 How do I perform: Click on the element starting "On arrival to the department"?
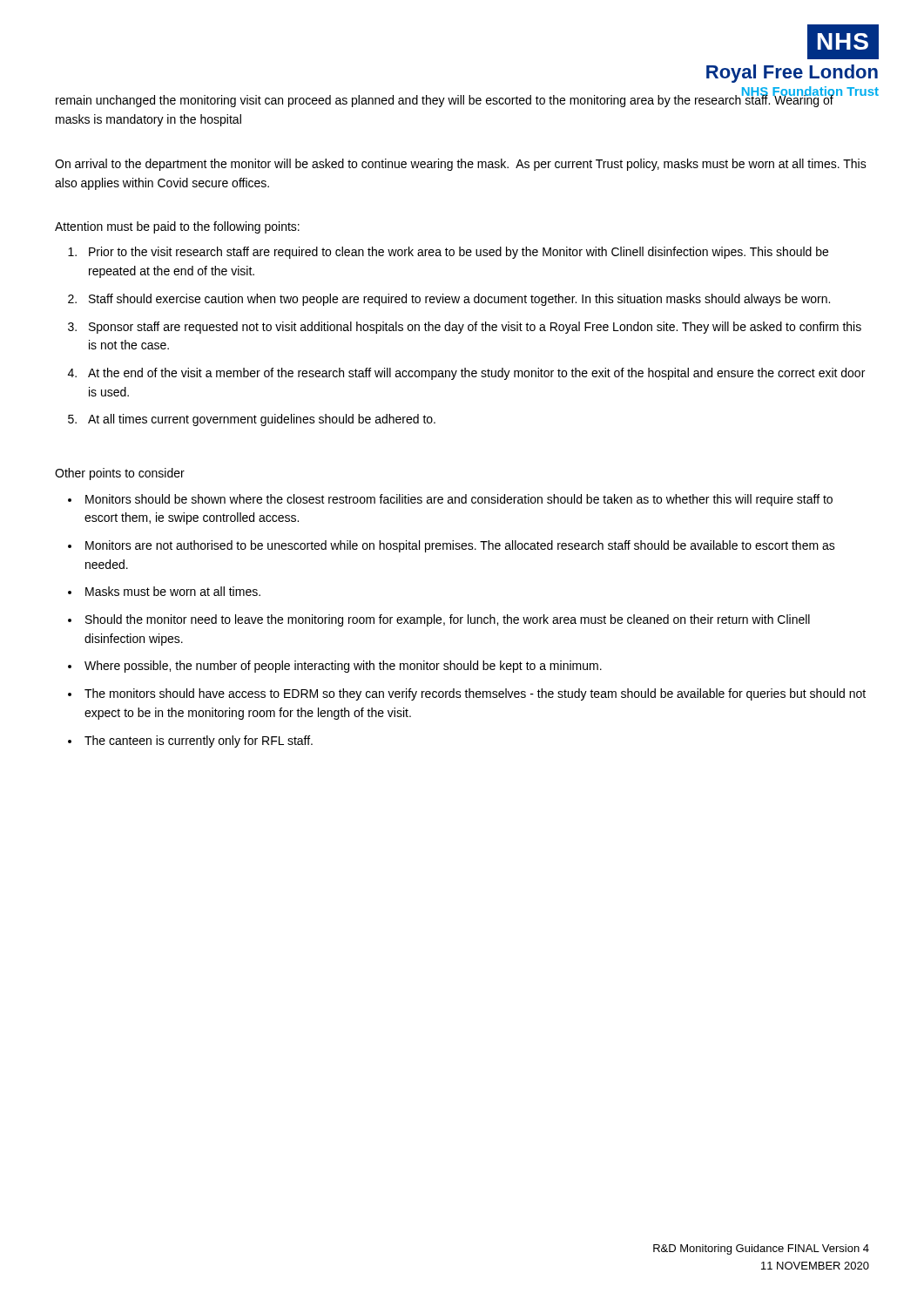(461, 174)
